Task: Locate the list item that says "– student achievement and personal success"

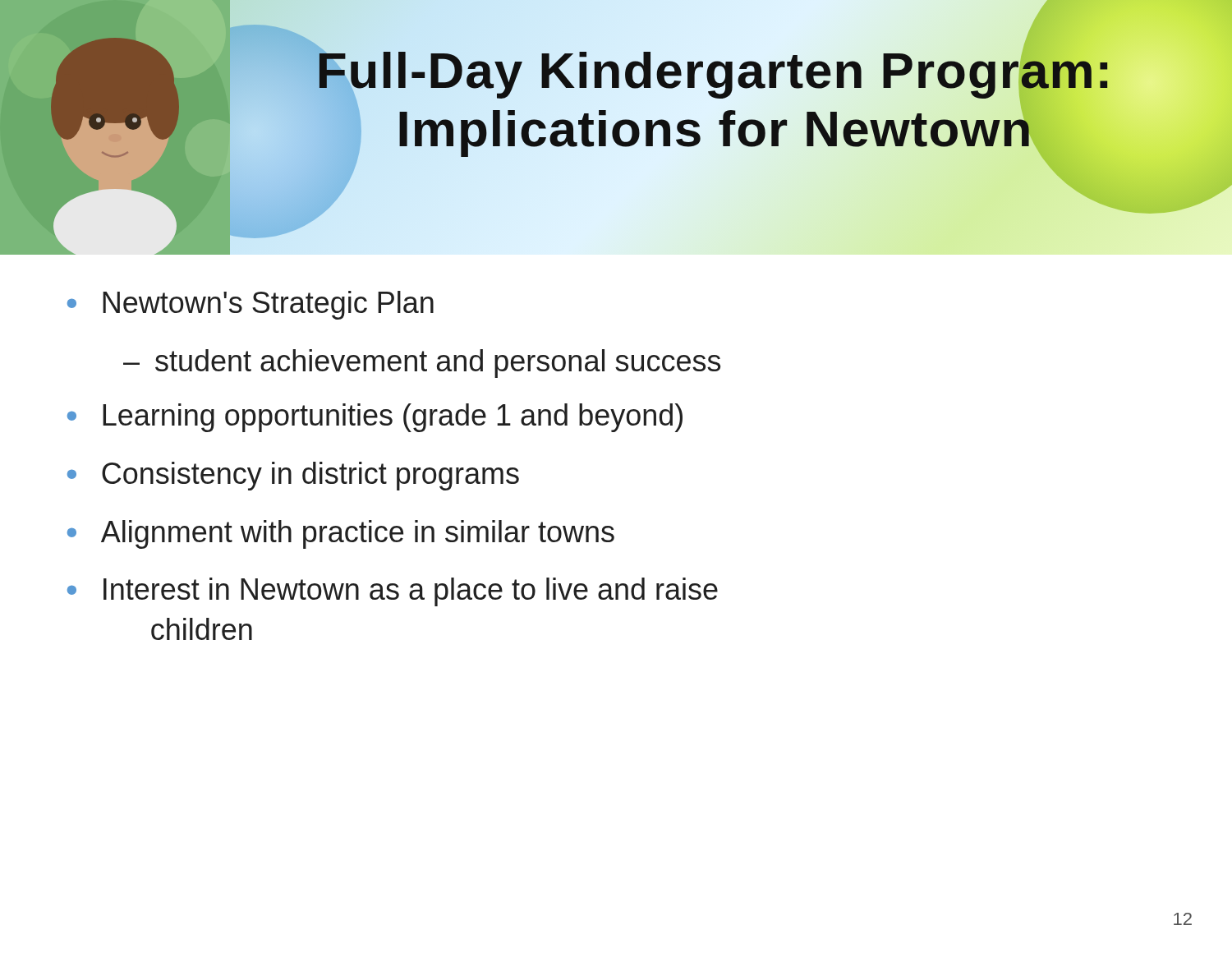Action: (x=422, y=361)
